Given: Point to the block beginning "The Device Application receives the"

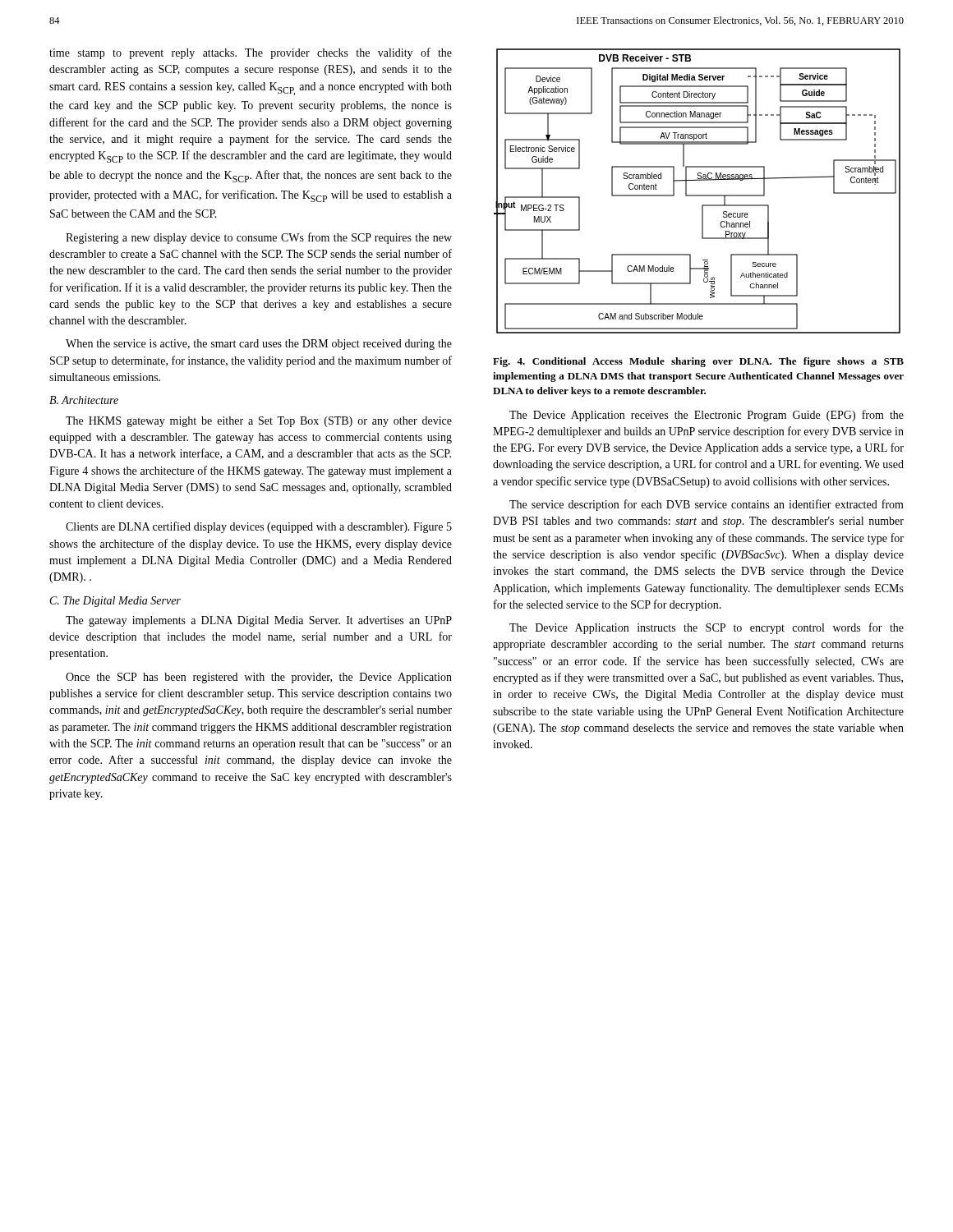Looking at the screenshot, I should (698, 449).
